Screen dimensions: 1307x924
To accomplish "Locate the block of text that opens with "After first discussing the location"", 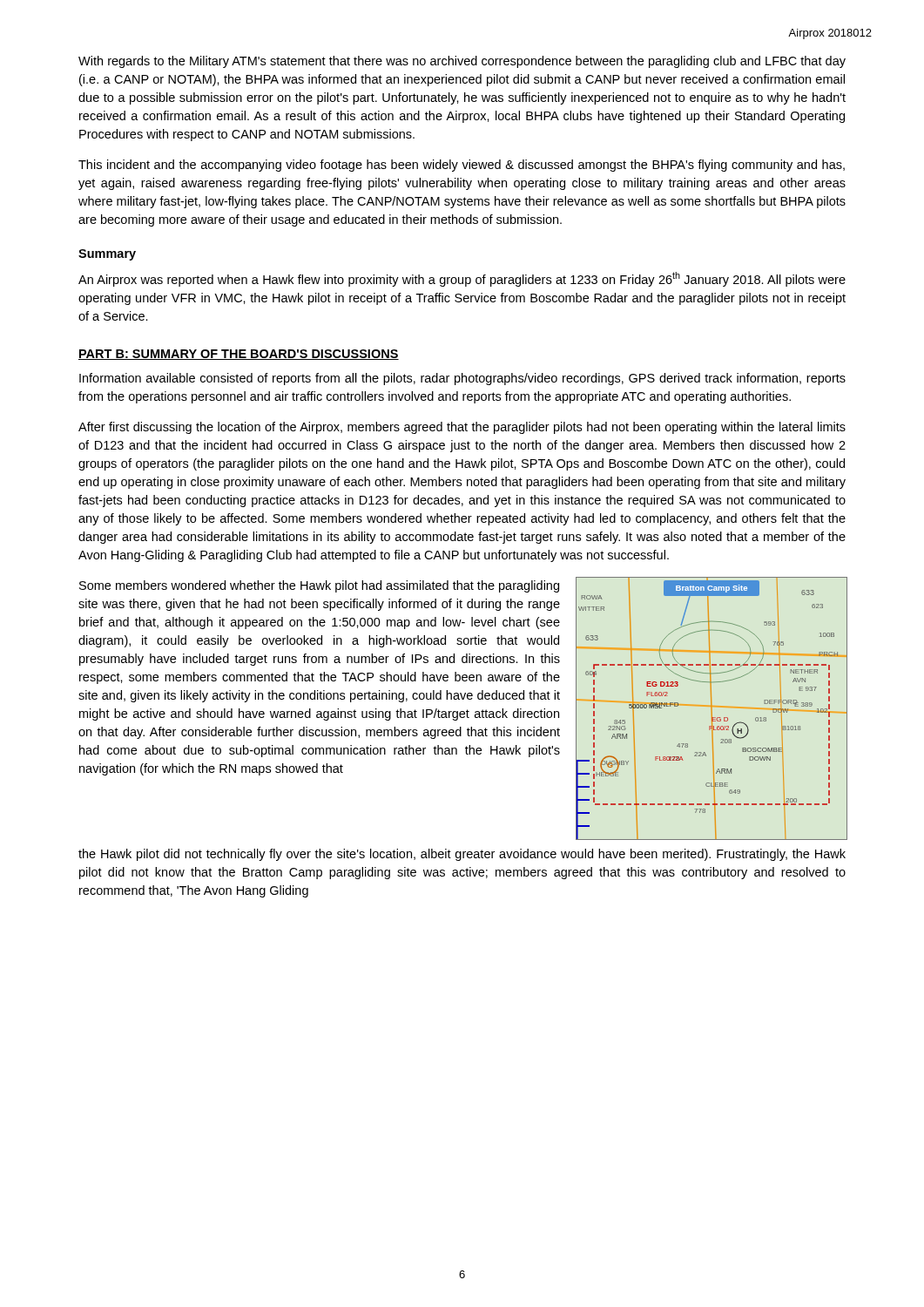I will 462,491.
